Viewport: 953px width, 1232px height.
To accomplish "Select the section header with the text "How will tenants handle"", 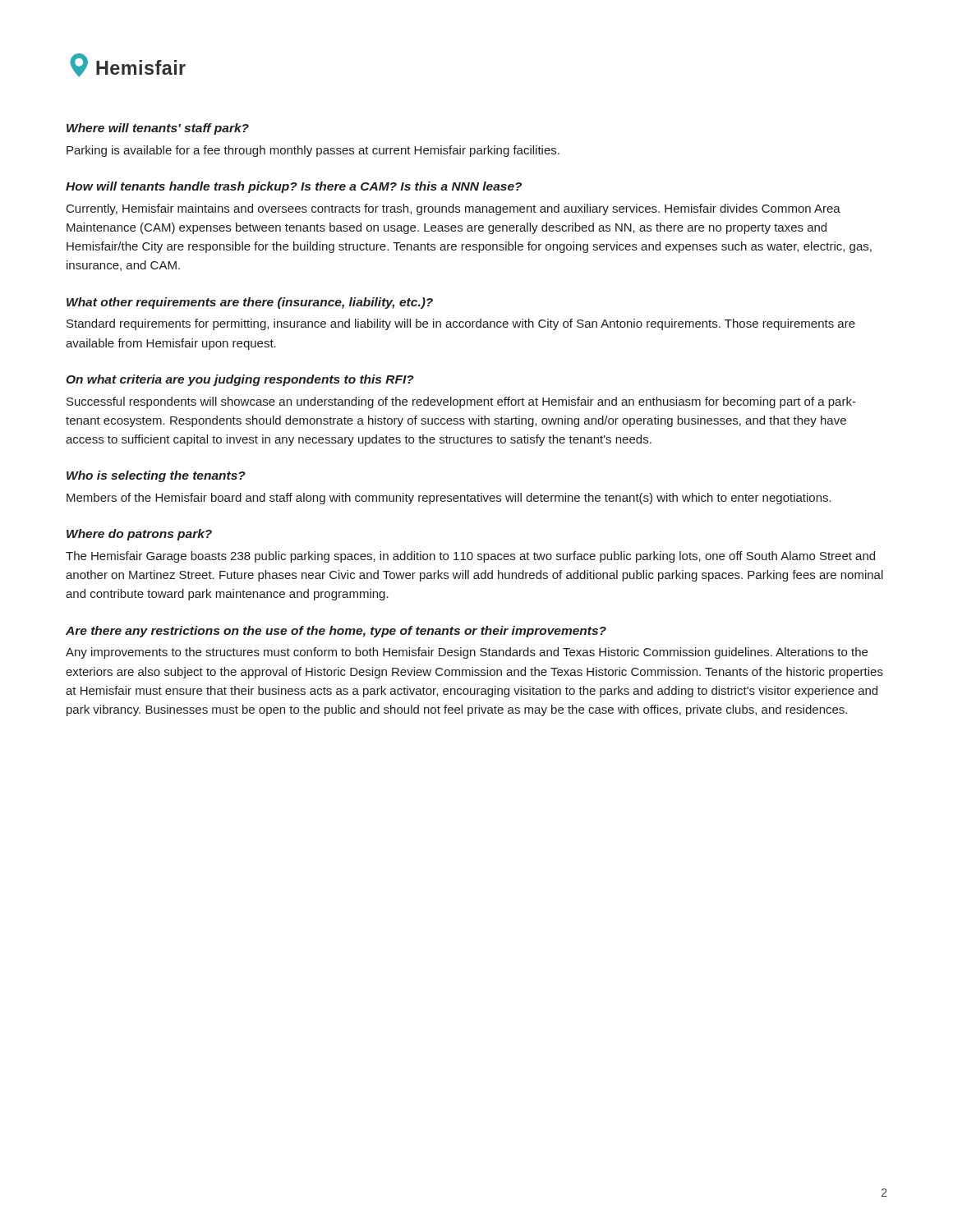I will (x=294, y=186).
